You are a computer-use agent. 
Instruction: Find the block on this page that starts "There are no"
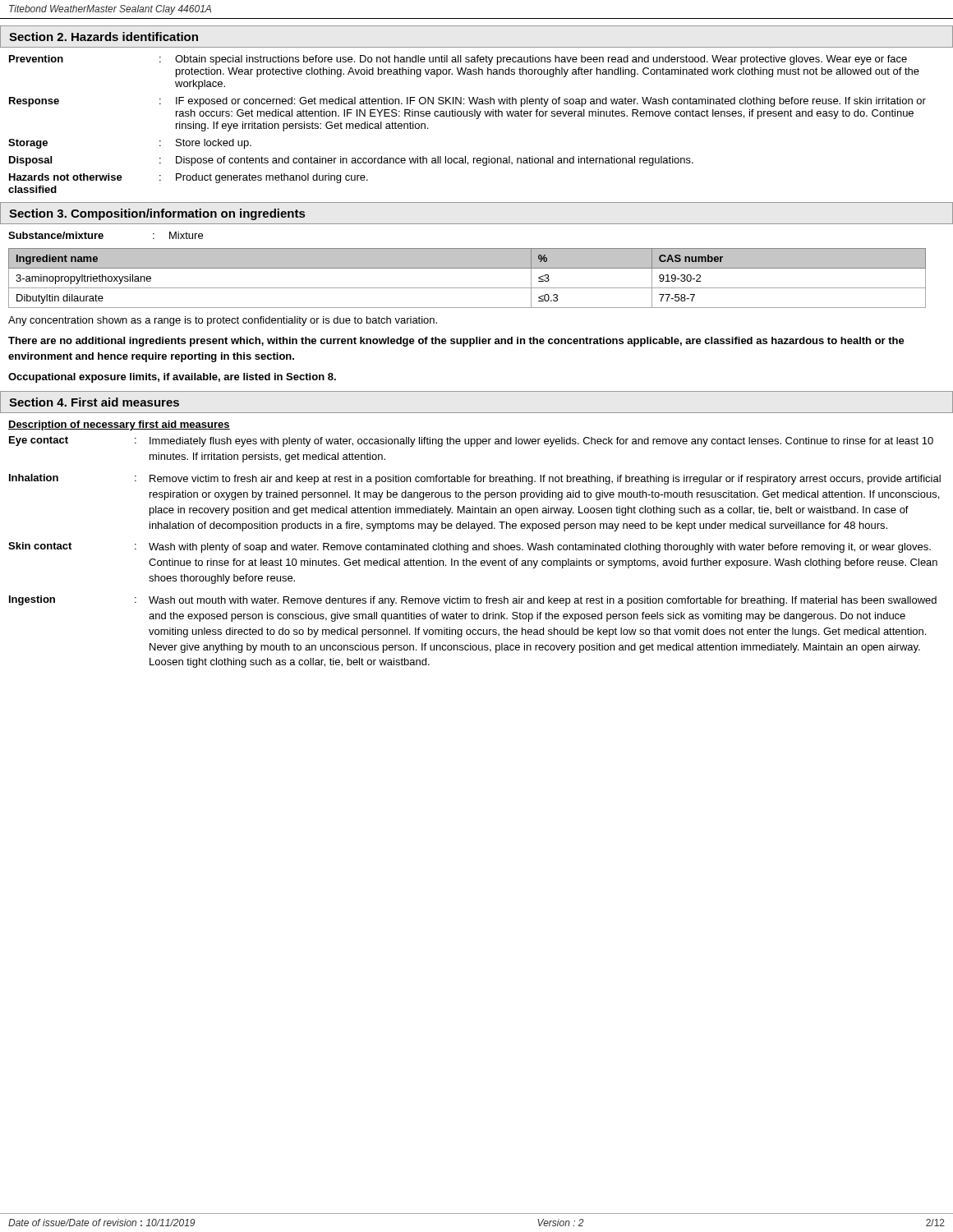point(456,348)
